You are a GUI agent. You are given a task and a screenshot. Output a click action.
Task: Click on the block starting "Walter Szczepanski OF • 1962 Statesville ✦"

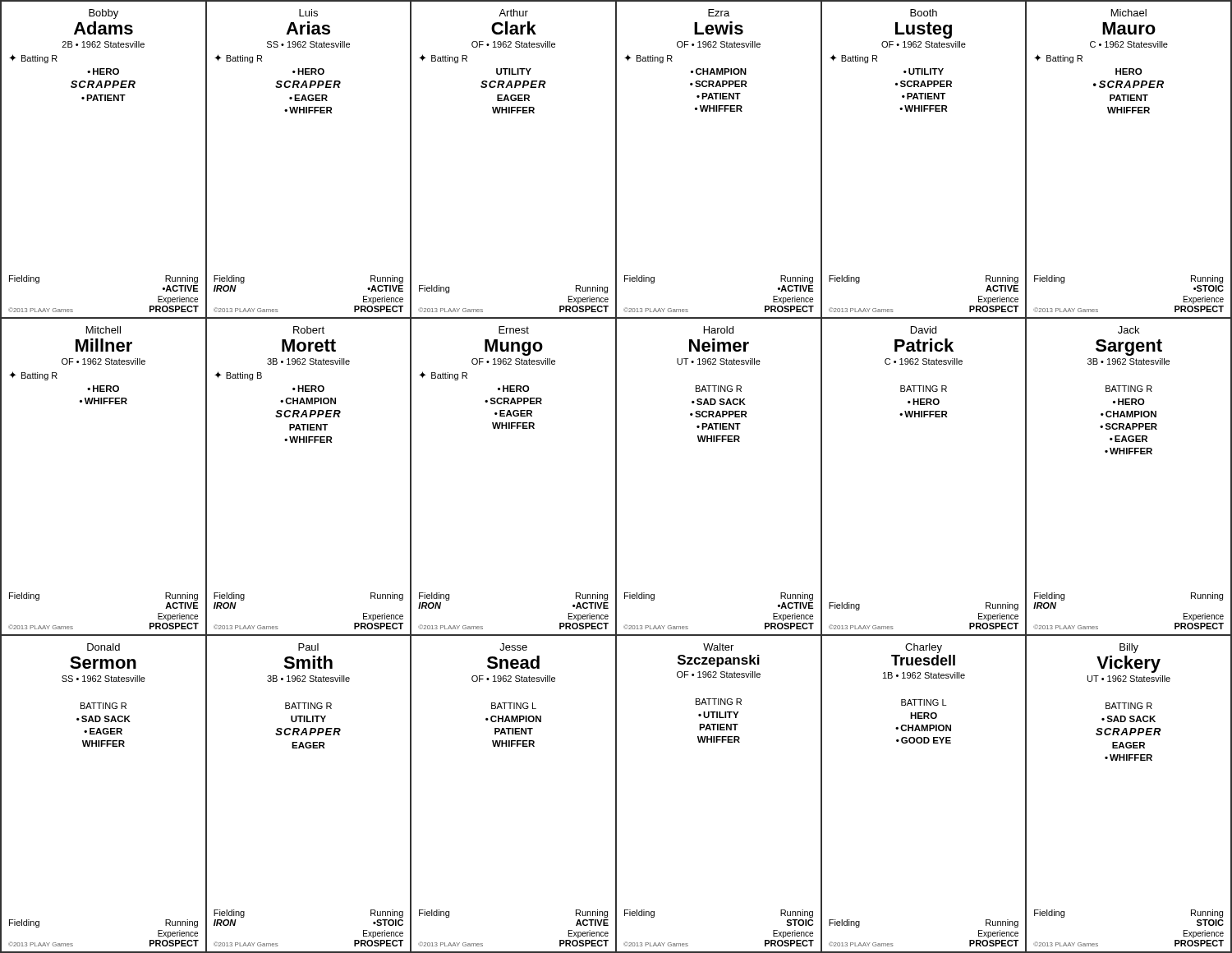pyautogui.click(x=718, y=647)
